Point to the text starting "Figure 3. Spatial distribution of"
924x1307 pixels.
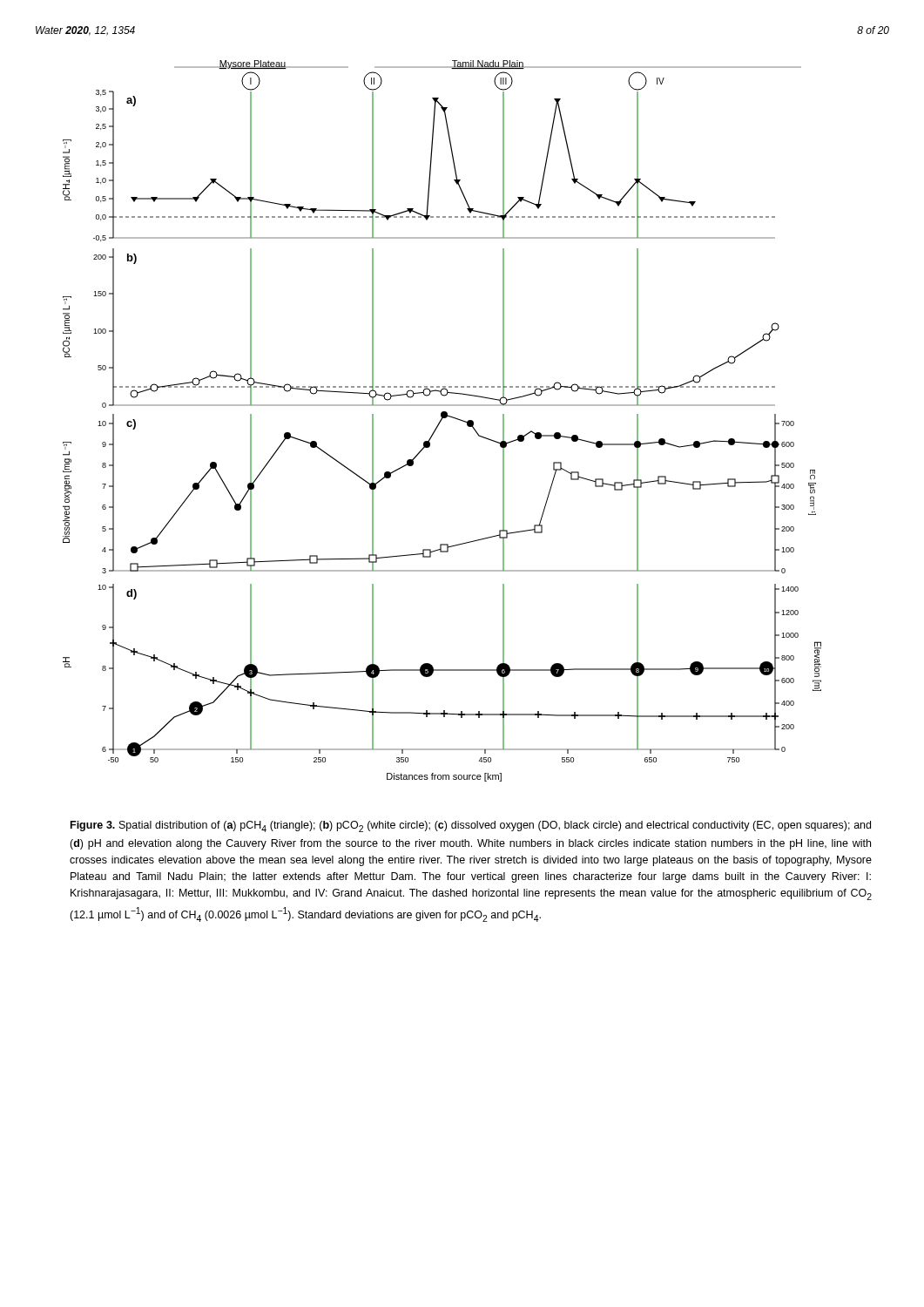(x=471, y=871)
